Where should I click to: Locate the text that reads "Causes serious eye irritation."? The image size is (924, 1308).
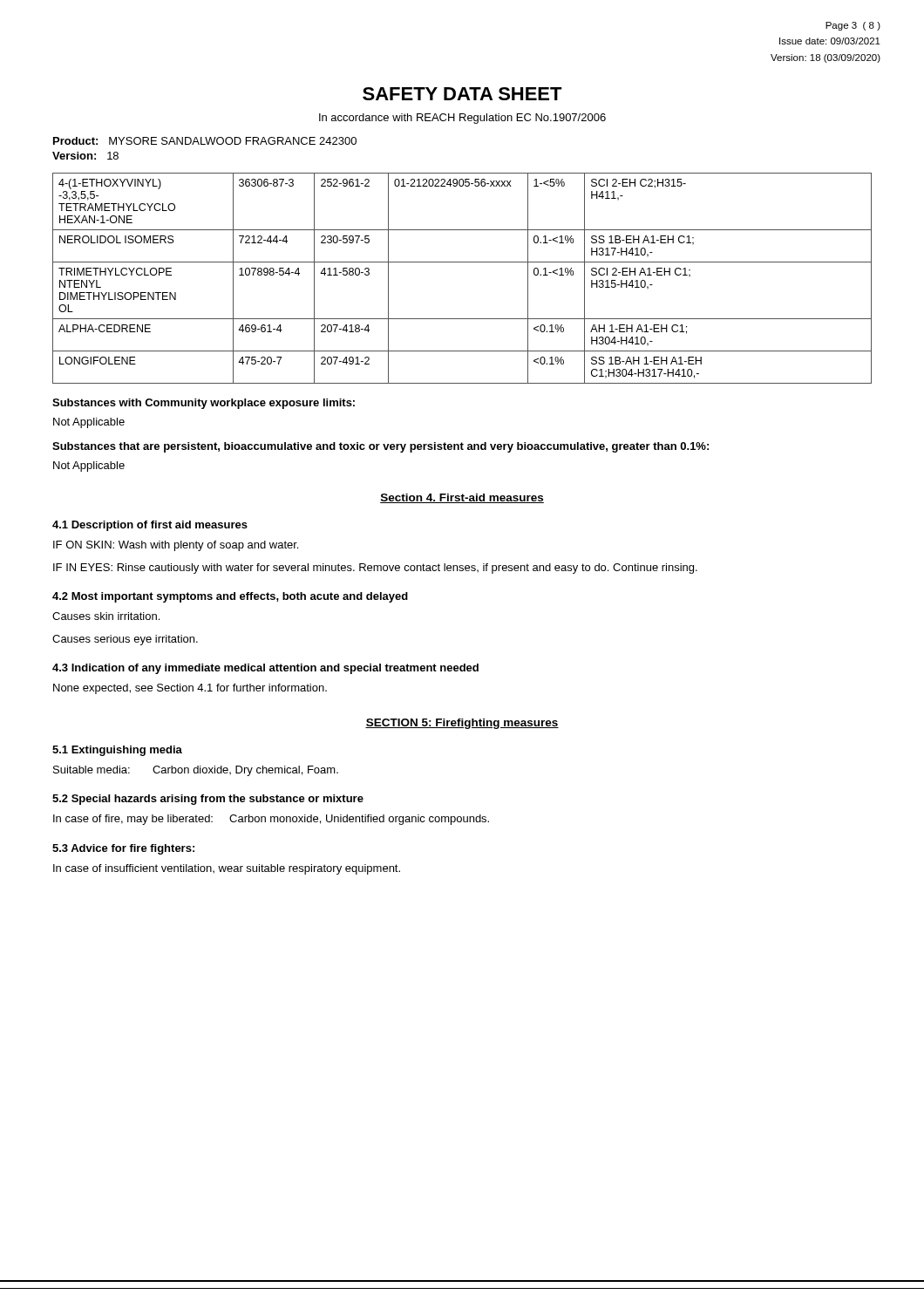point(125,638)
